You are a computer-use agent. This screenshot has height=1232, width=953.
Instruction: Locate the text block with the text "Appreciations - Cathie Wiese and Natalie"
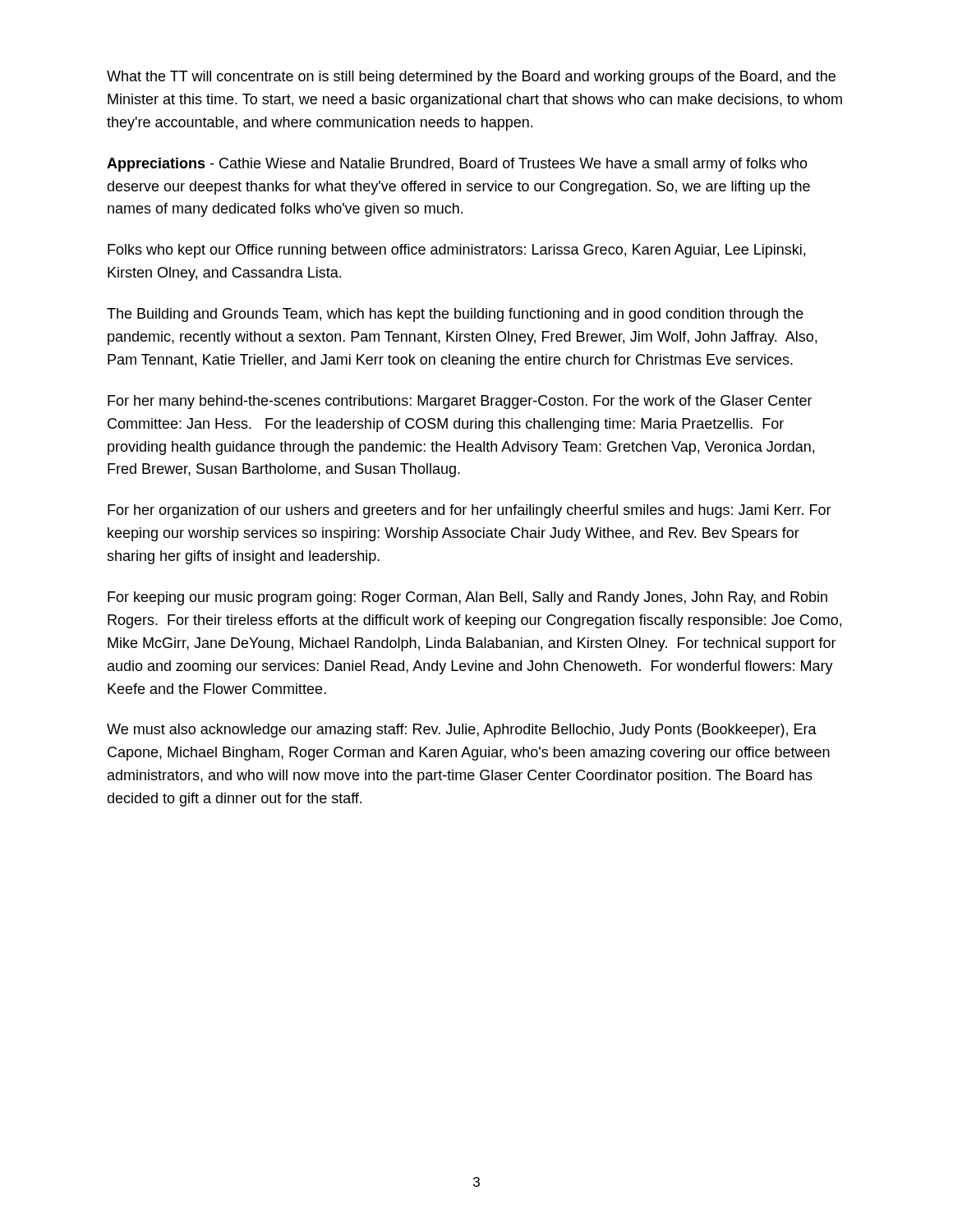point(459,186)
